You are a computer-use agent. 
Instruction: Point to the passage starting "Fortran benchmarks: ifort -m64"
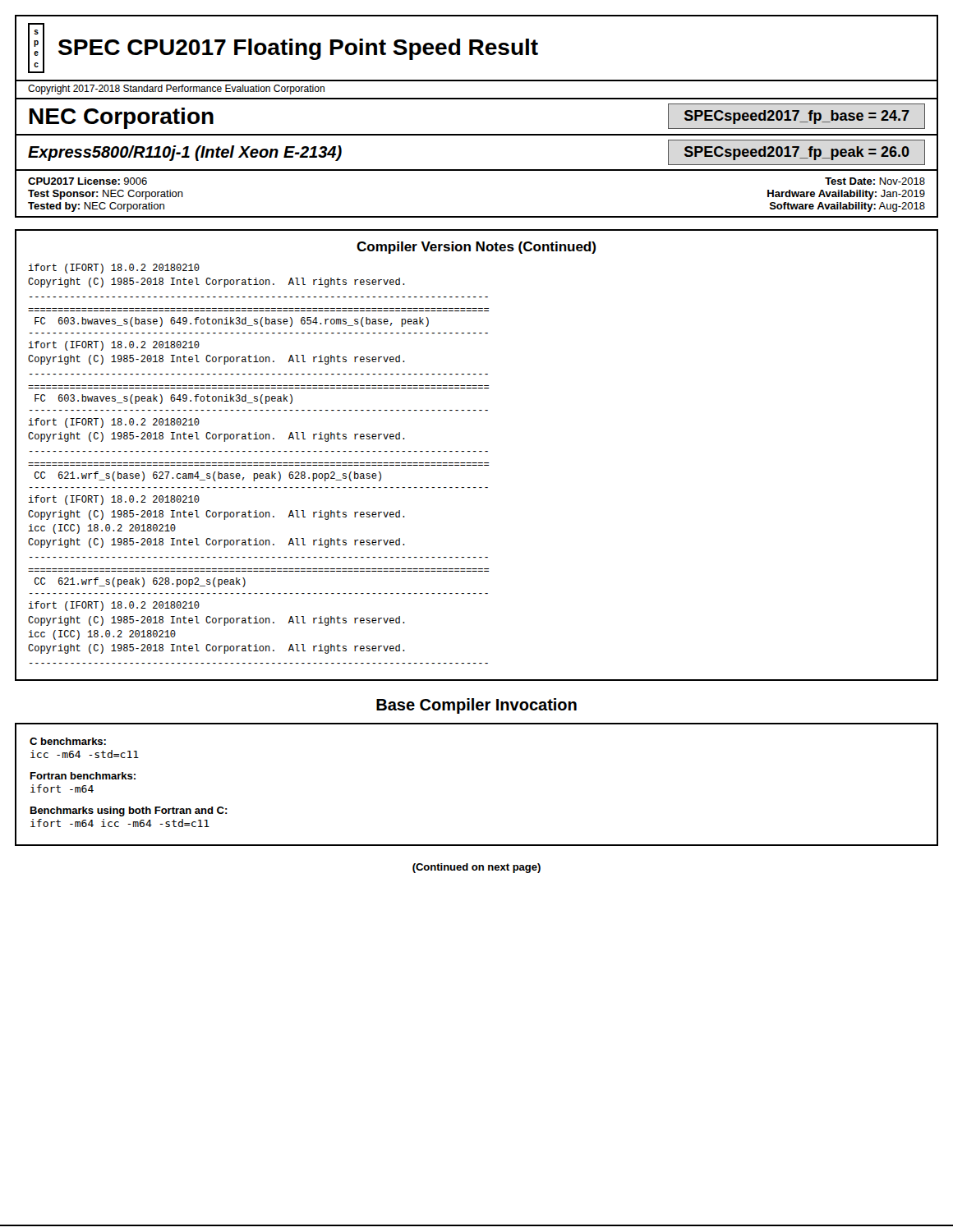pos(83,782)
